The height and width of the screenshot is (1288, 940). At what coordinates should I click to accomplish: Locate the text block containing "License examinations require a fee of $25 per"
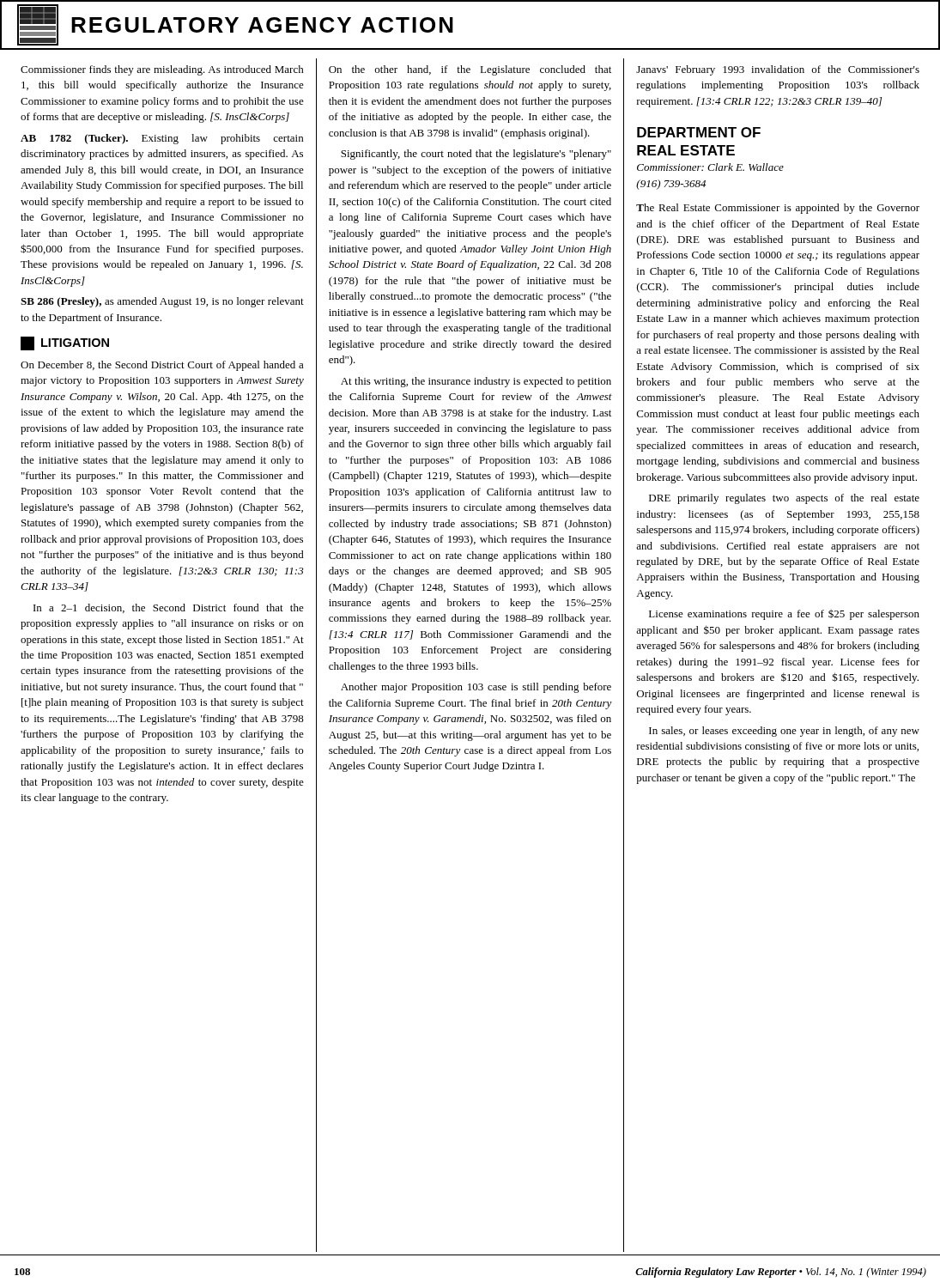[x=778, y=662]
